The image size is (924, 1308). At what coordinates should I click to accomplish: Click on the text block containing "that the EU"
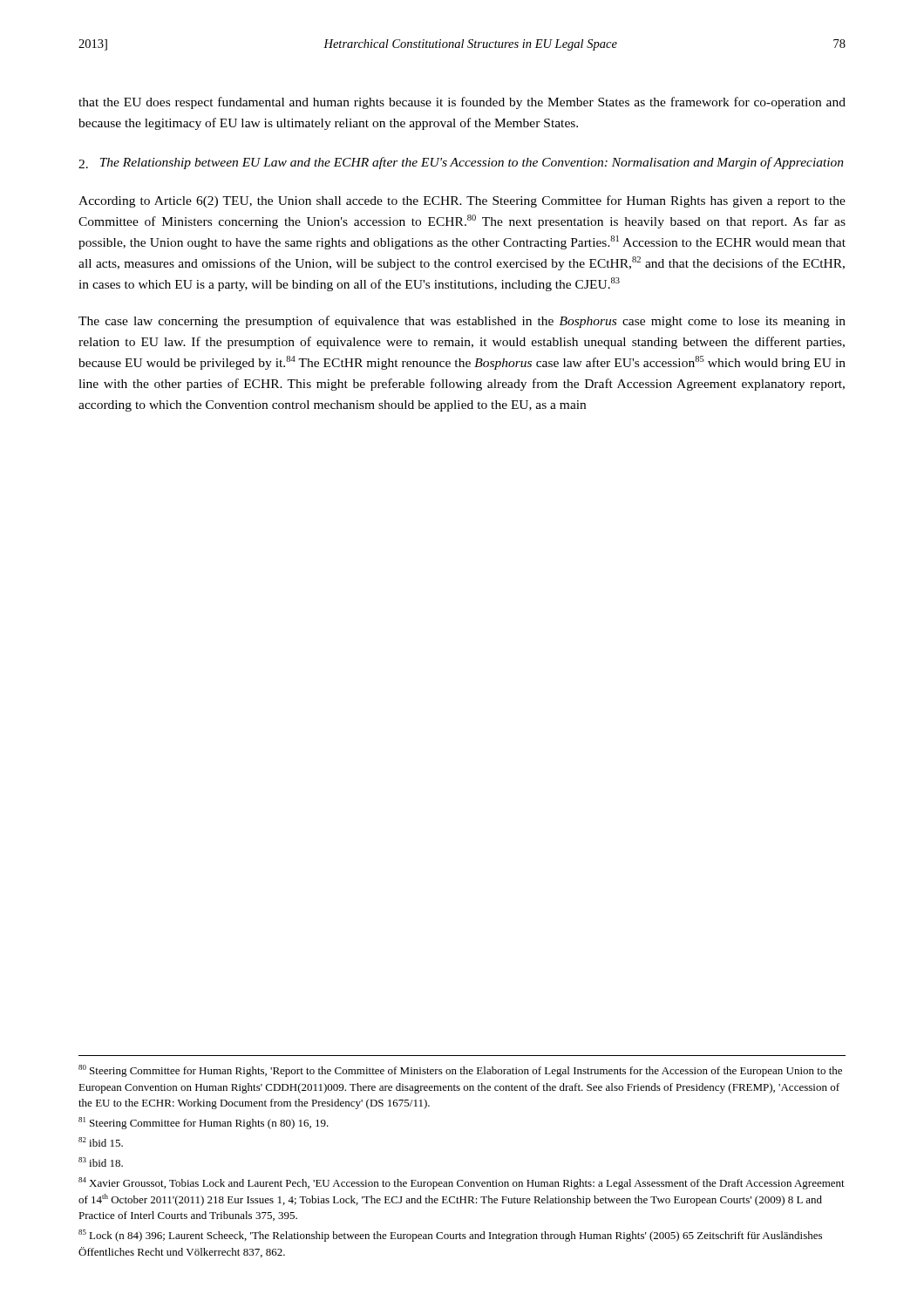coord(462,112)
